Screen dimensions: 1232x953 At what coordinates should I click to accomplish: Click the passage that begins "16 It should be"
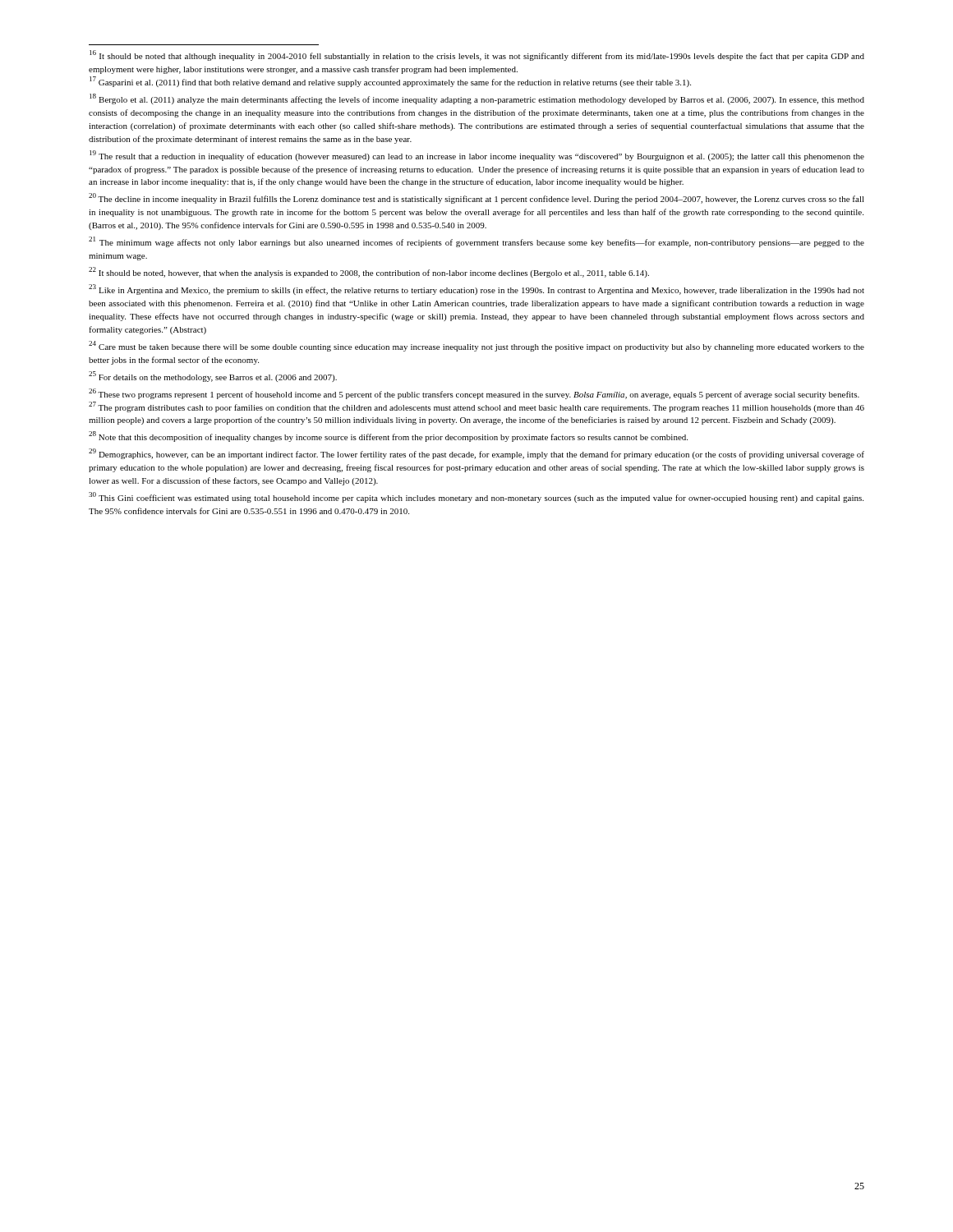(x=476, y=69)
